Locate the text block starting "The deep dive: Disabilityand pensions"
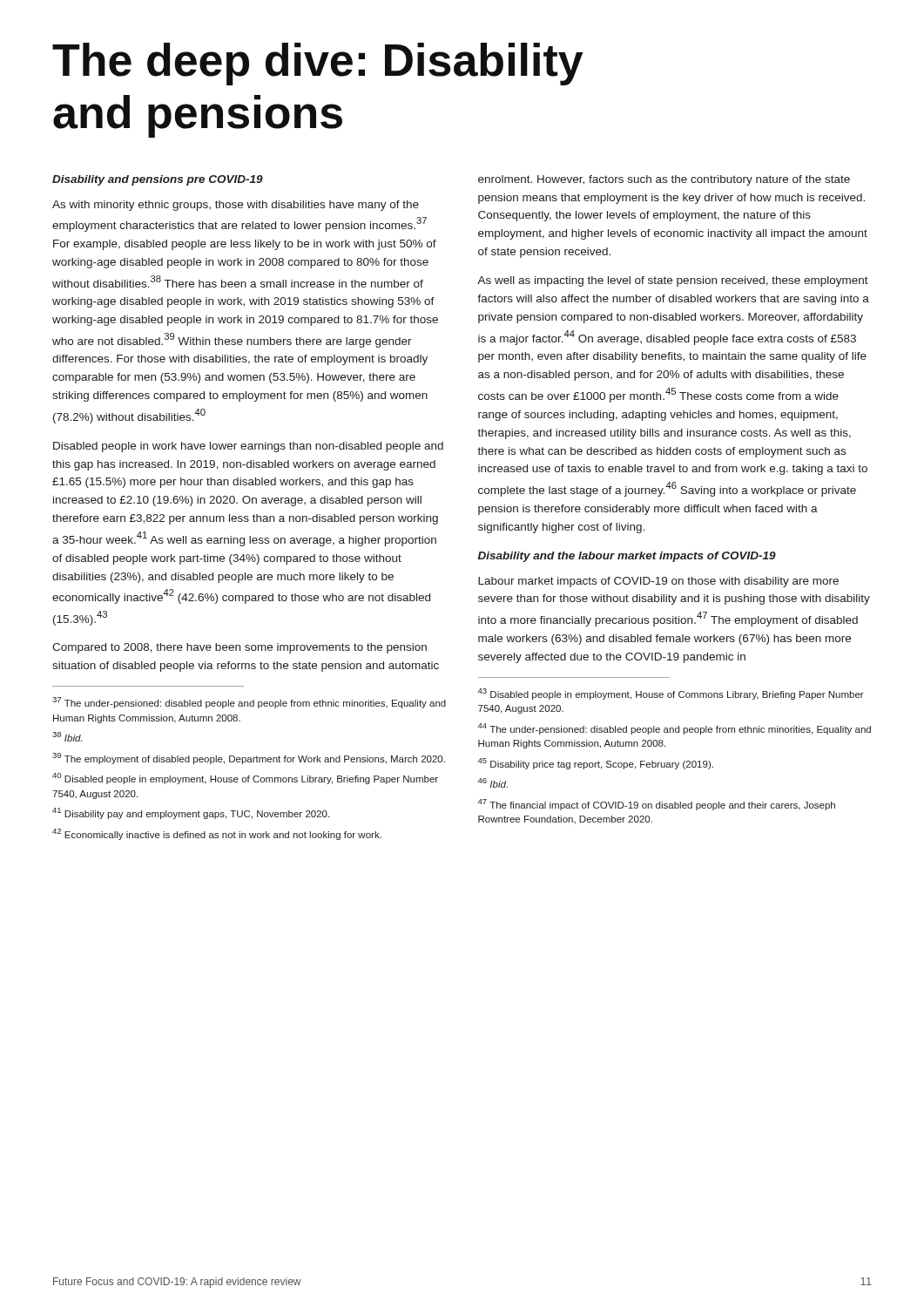This screenshot has width=924, height=1307. 462,87
